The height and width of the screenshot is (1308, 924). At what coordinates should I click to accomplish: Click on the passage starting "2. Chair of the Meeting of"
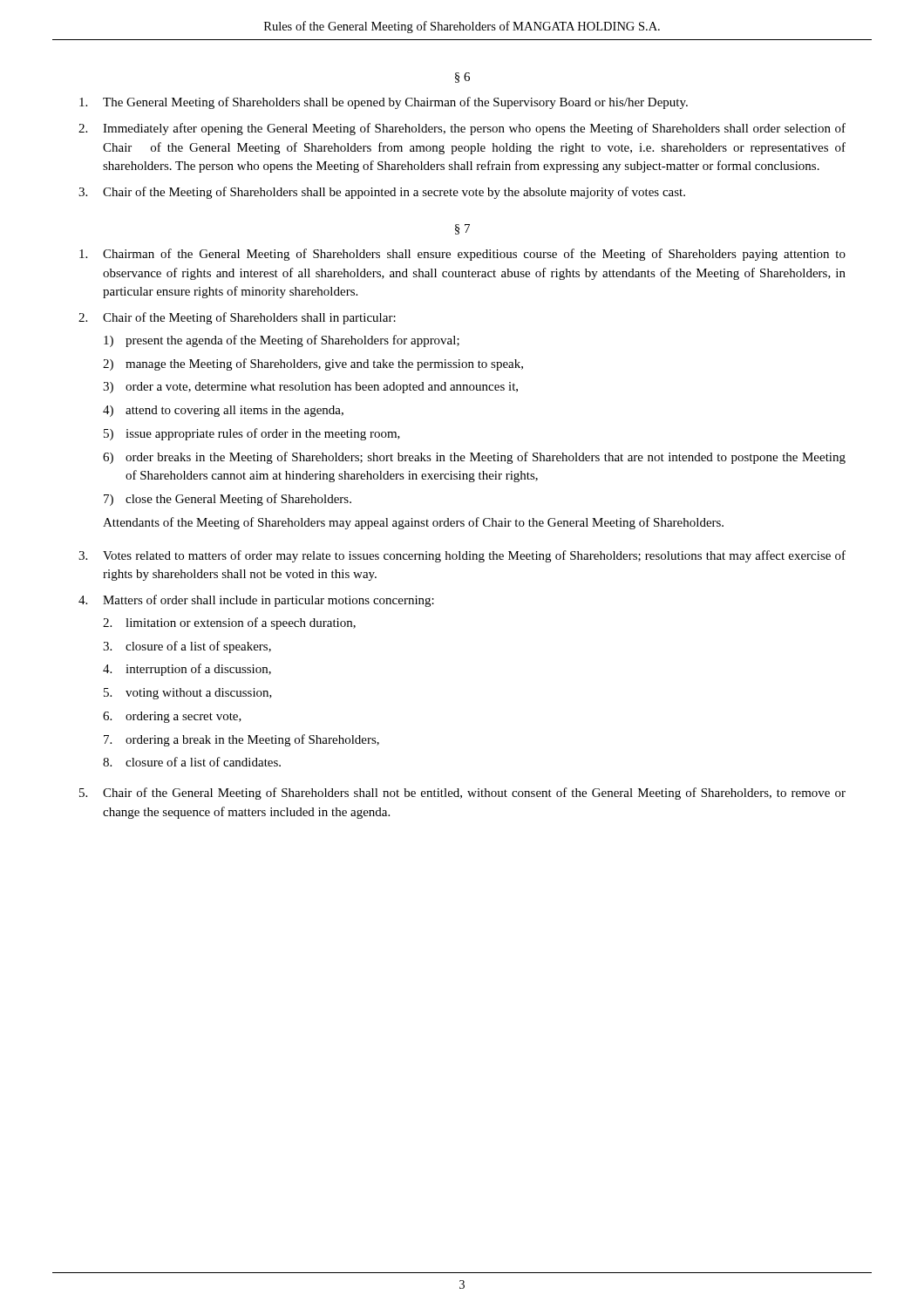(x=237, y=318)
